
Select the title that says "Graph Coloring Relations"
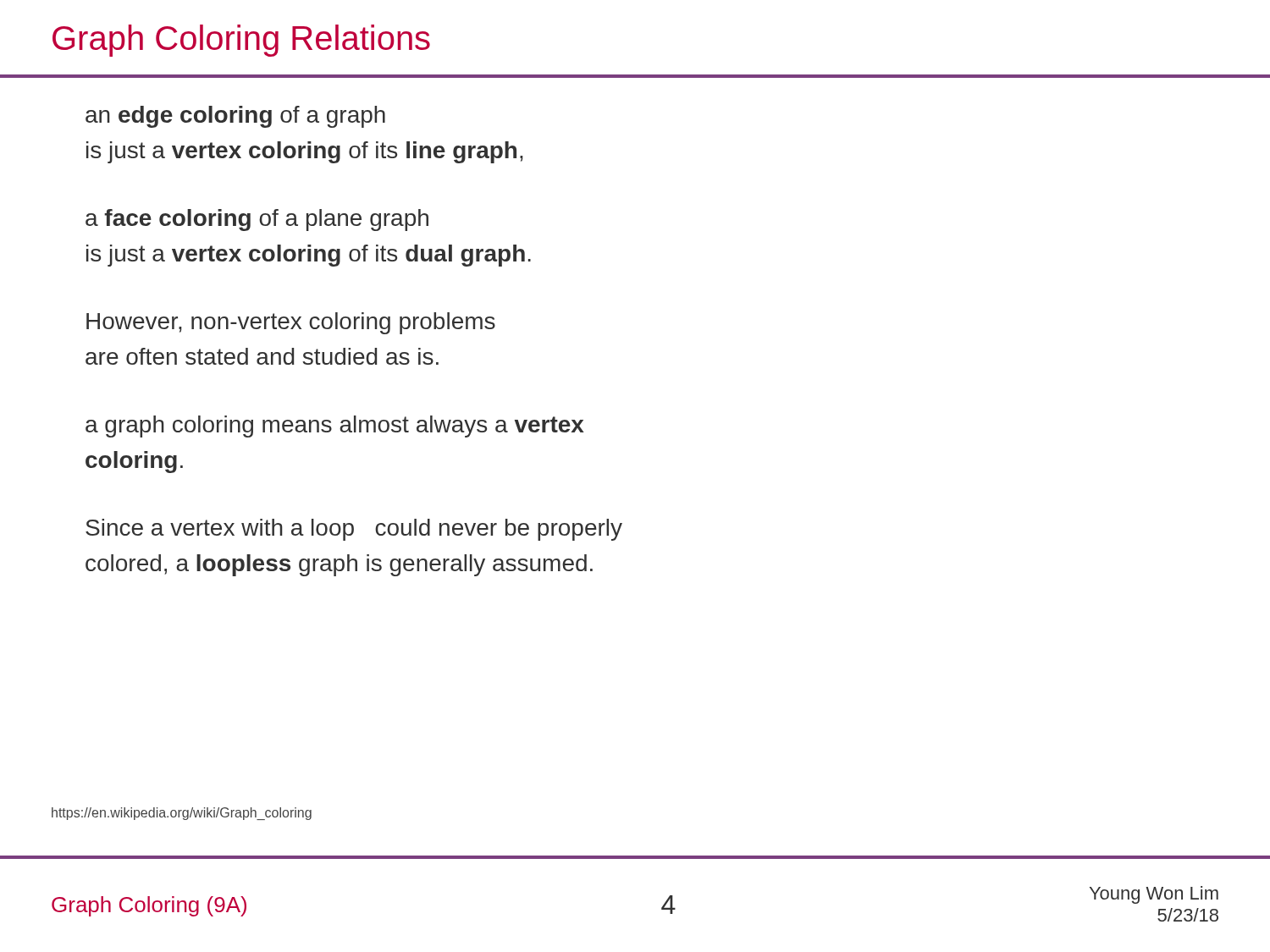coord(241,38)
